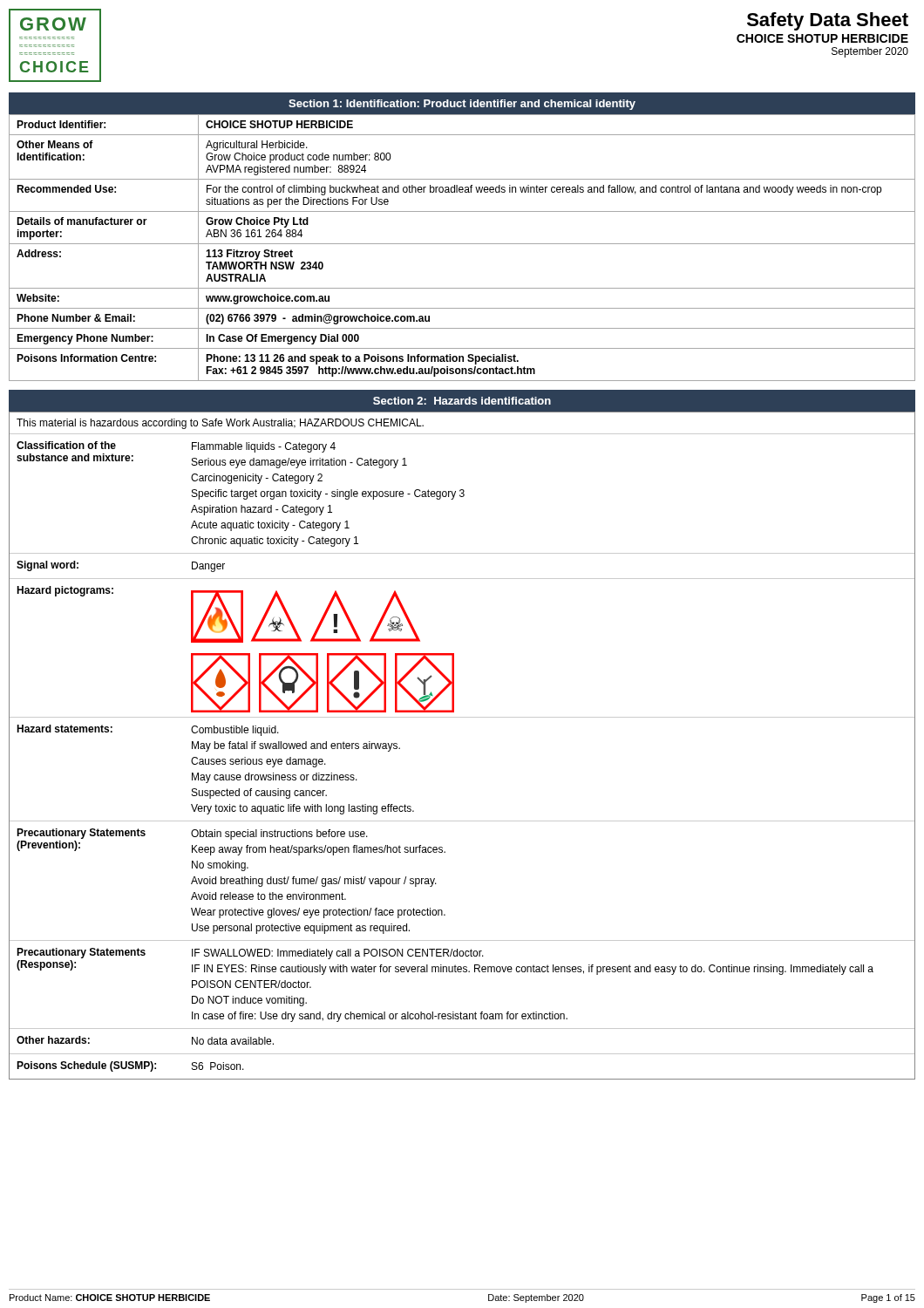The width and height of the screenshot is (924, 1308).
Task: Locate the logo
Action: coord(55,45)
